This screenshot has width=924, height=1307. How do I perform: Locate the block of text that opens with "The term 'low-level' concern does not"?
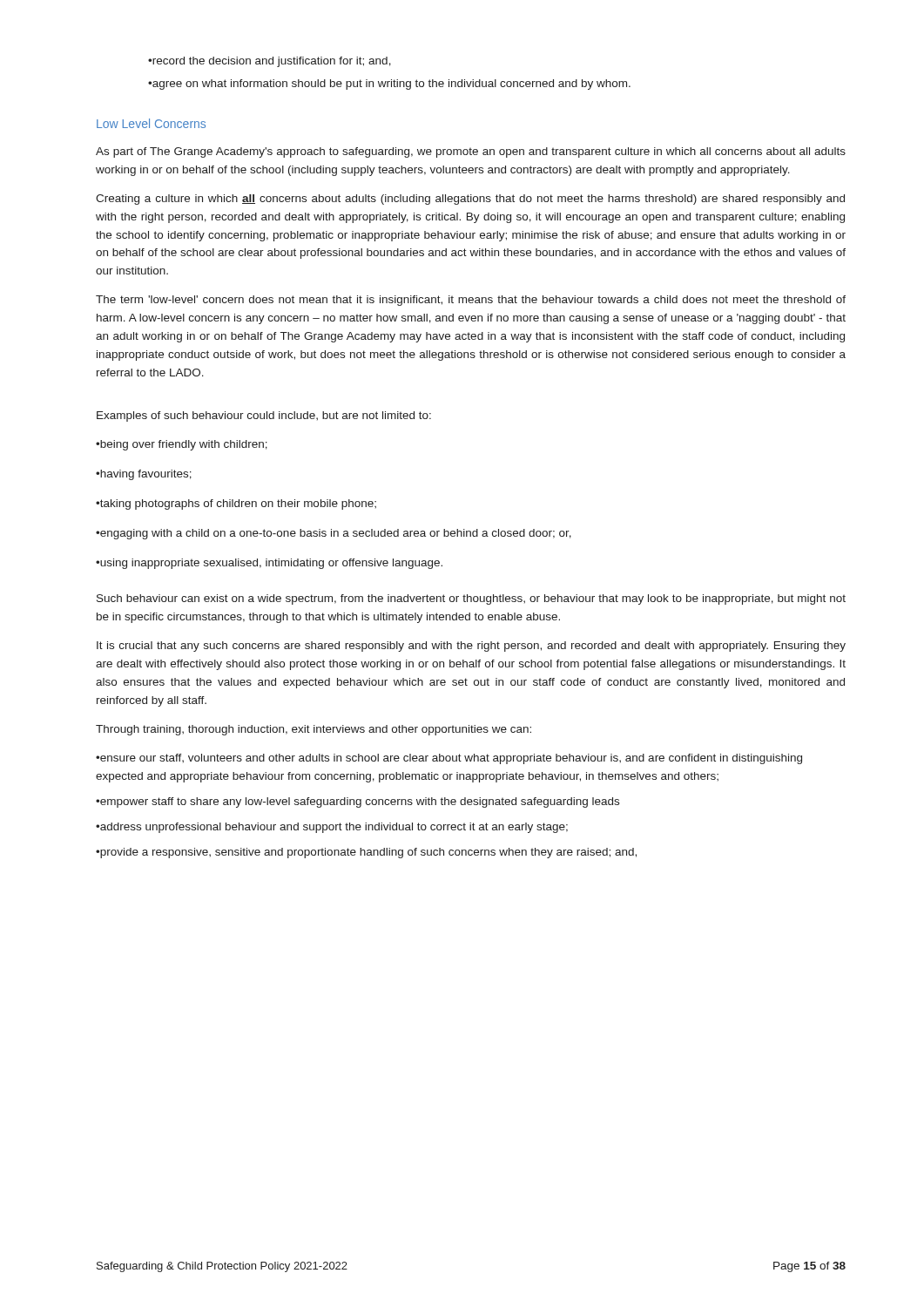(x=471, y=336)
